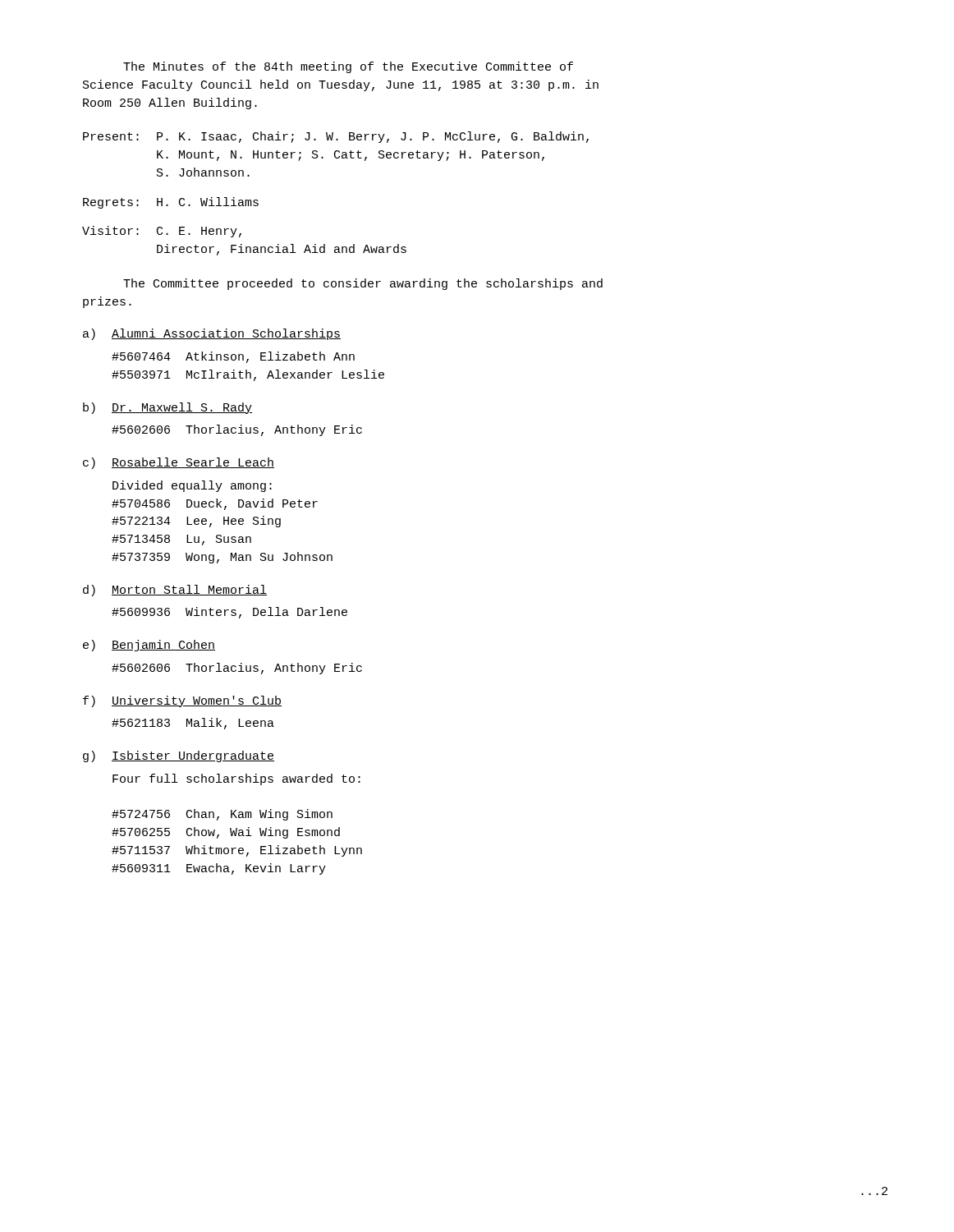
Task: Click on the list item that says "g) Isbister Undergraduate Four full scholarships awarded to:"
Action: 179,756
